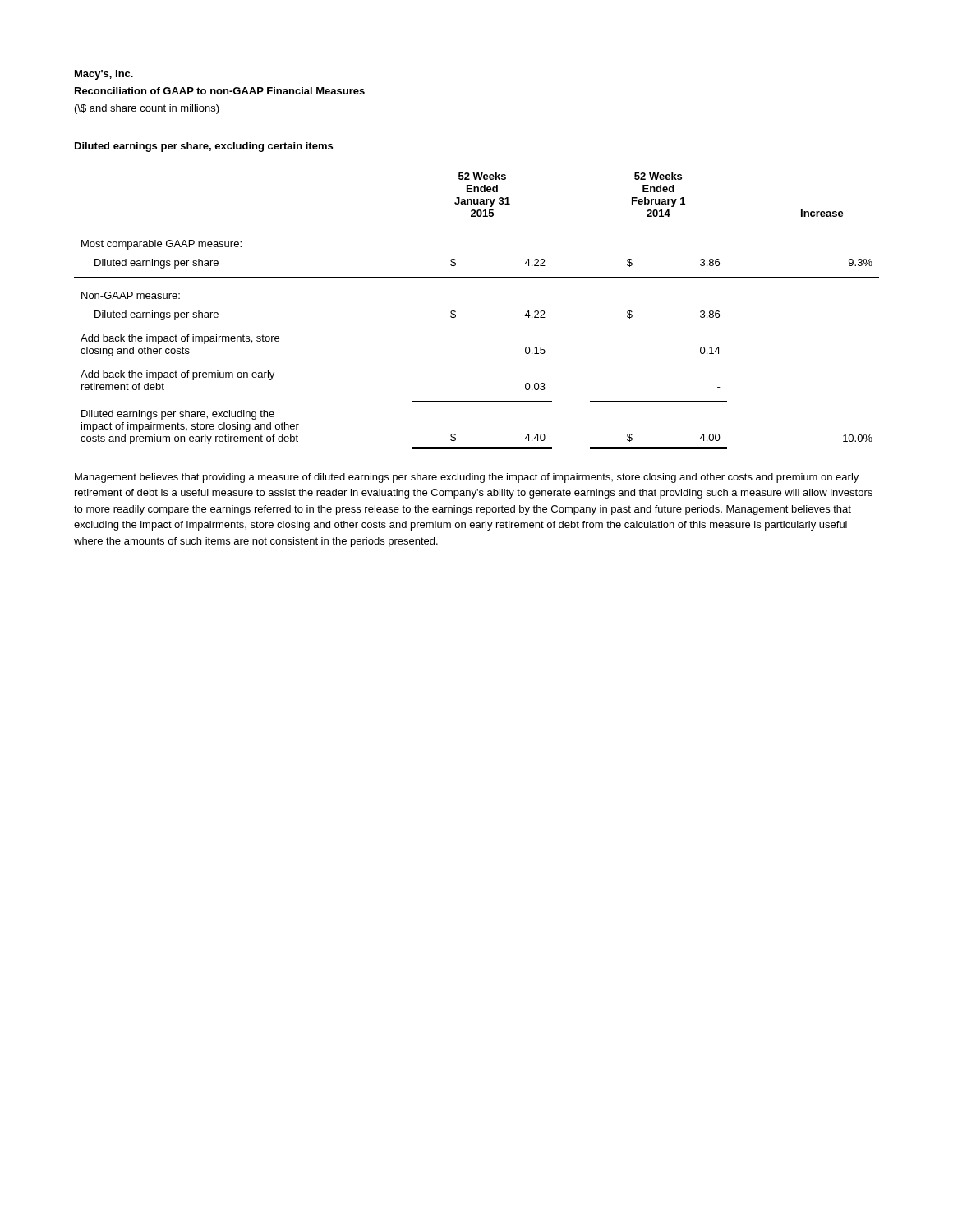
Task: Click on the text block that reads "Management believes that providing a measure of diluted"
Action: click(473, 509)
